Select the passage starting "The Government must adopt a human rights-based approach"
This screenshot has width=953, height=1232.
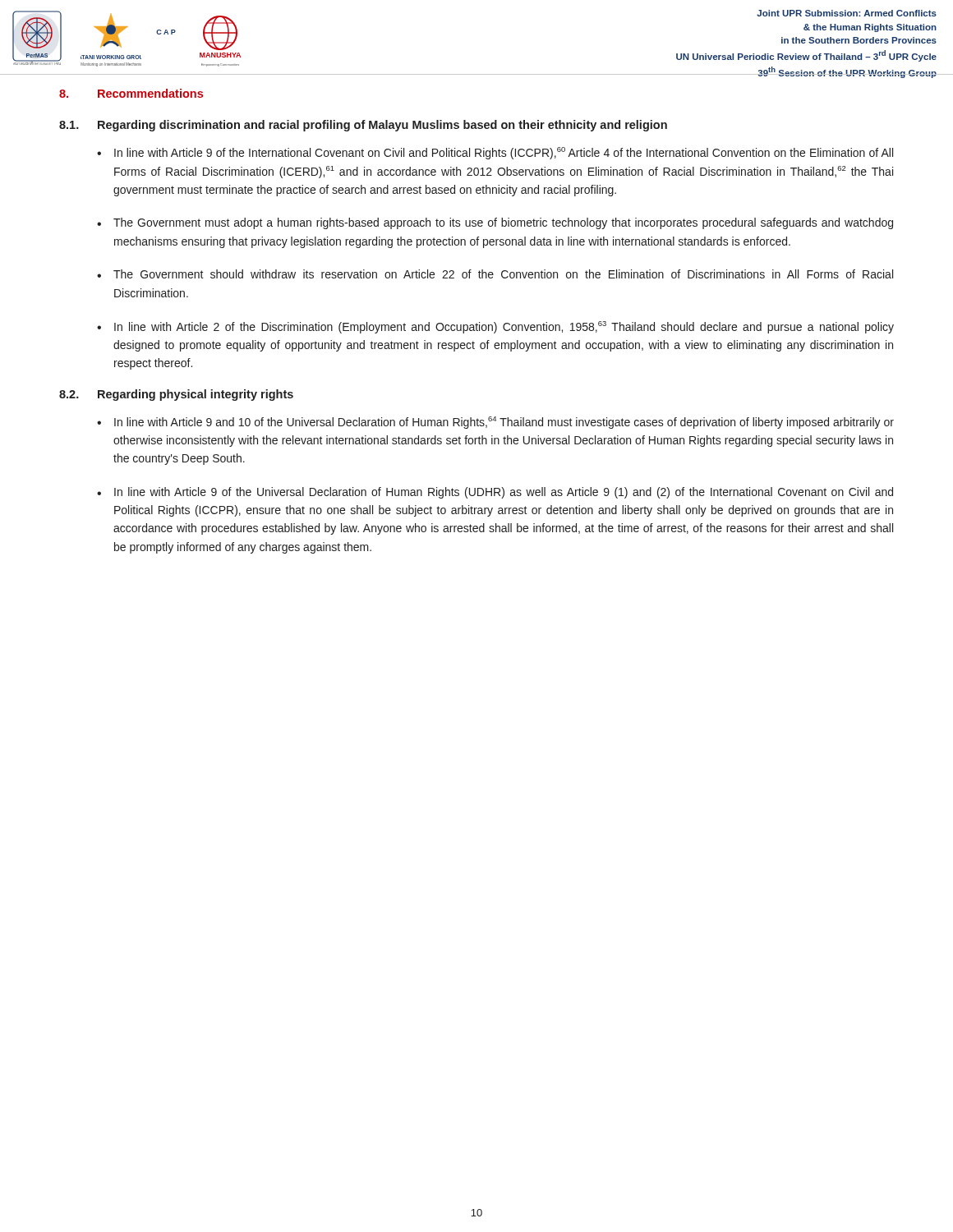click(x=504, y=232)
